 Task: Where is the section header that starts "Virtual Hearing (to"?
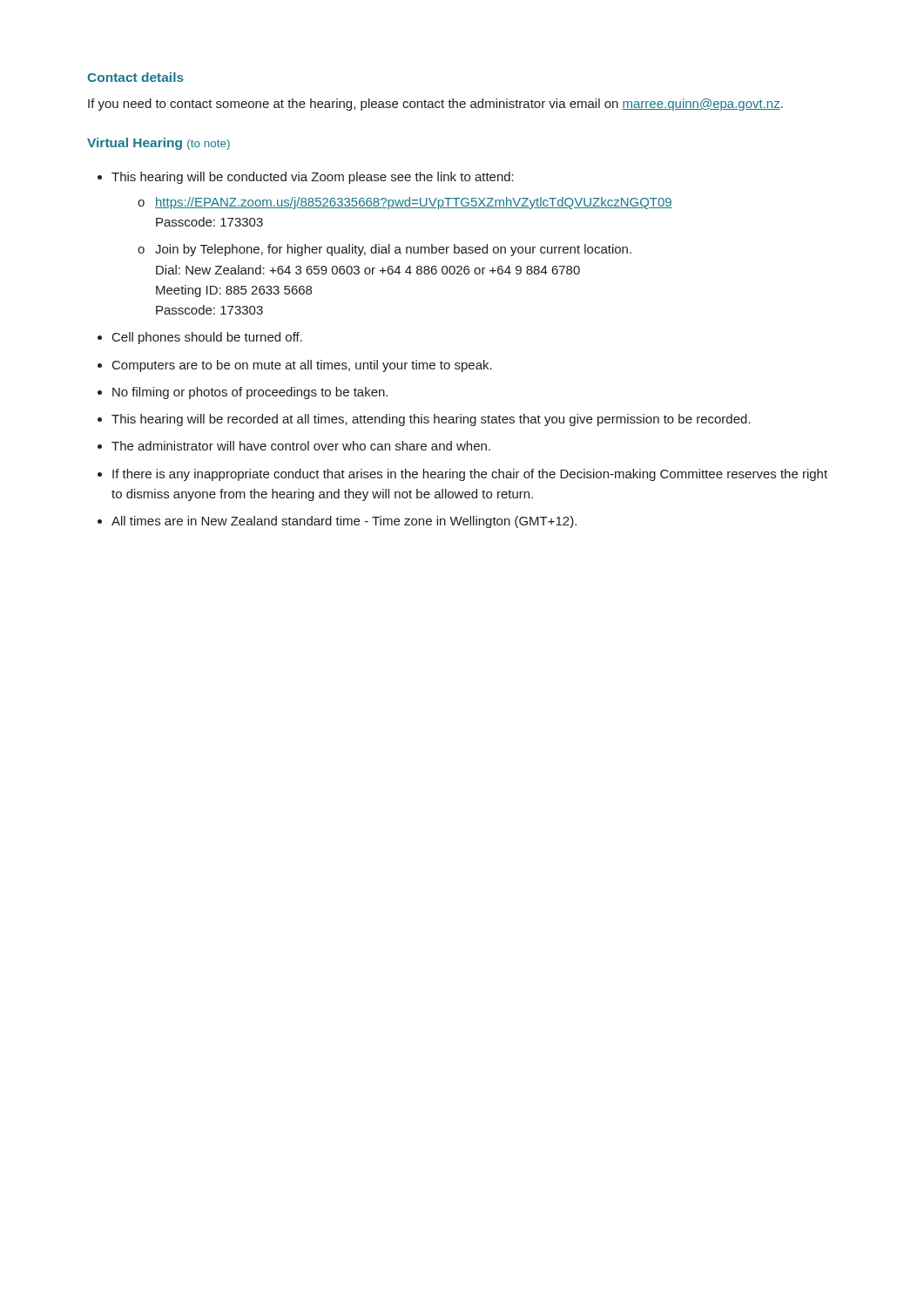coord(159,142)
